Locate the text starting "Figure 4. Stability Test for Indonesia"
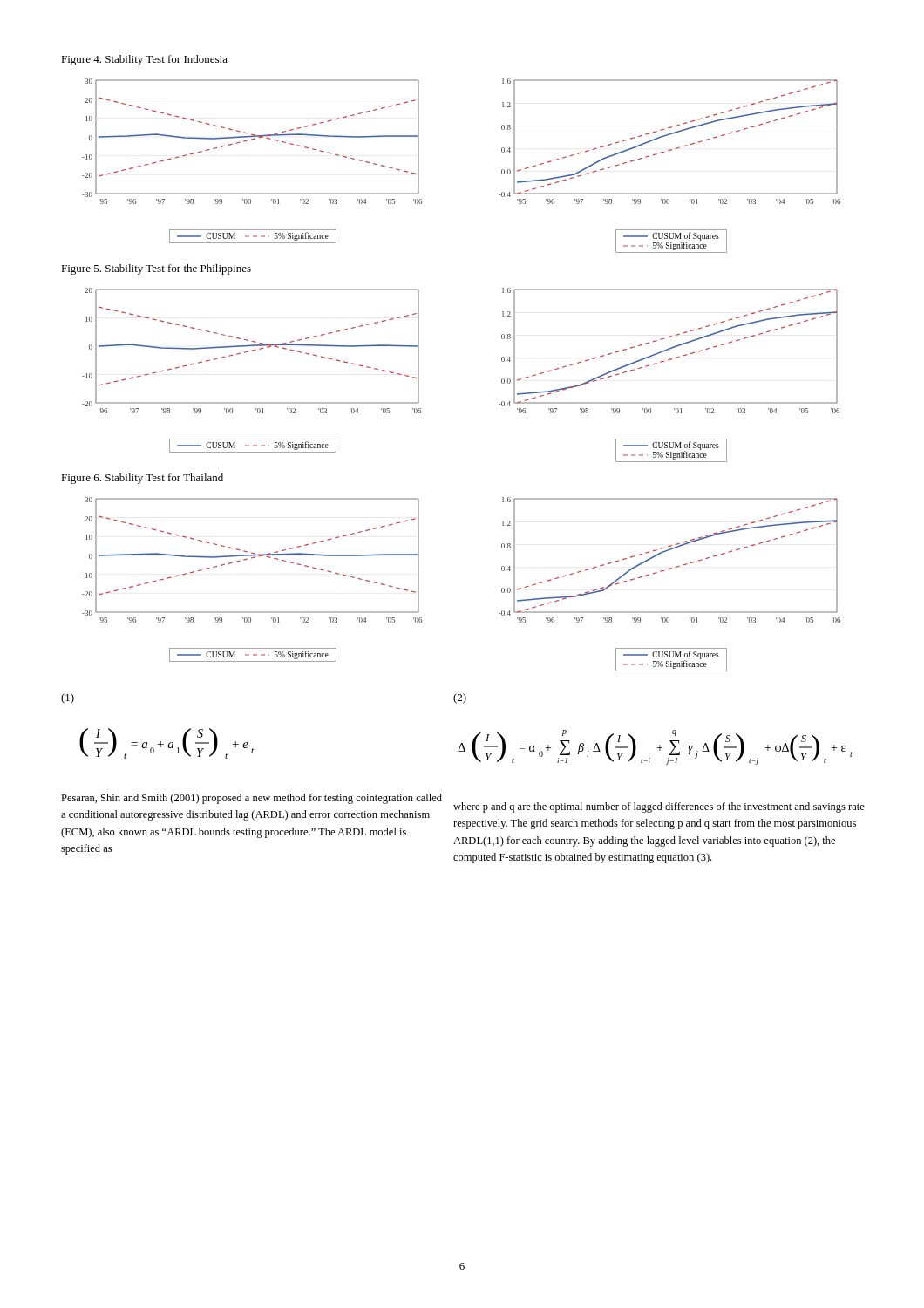 pyautogui.click(x=144, y=59)
